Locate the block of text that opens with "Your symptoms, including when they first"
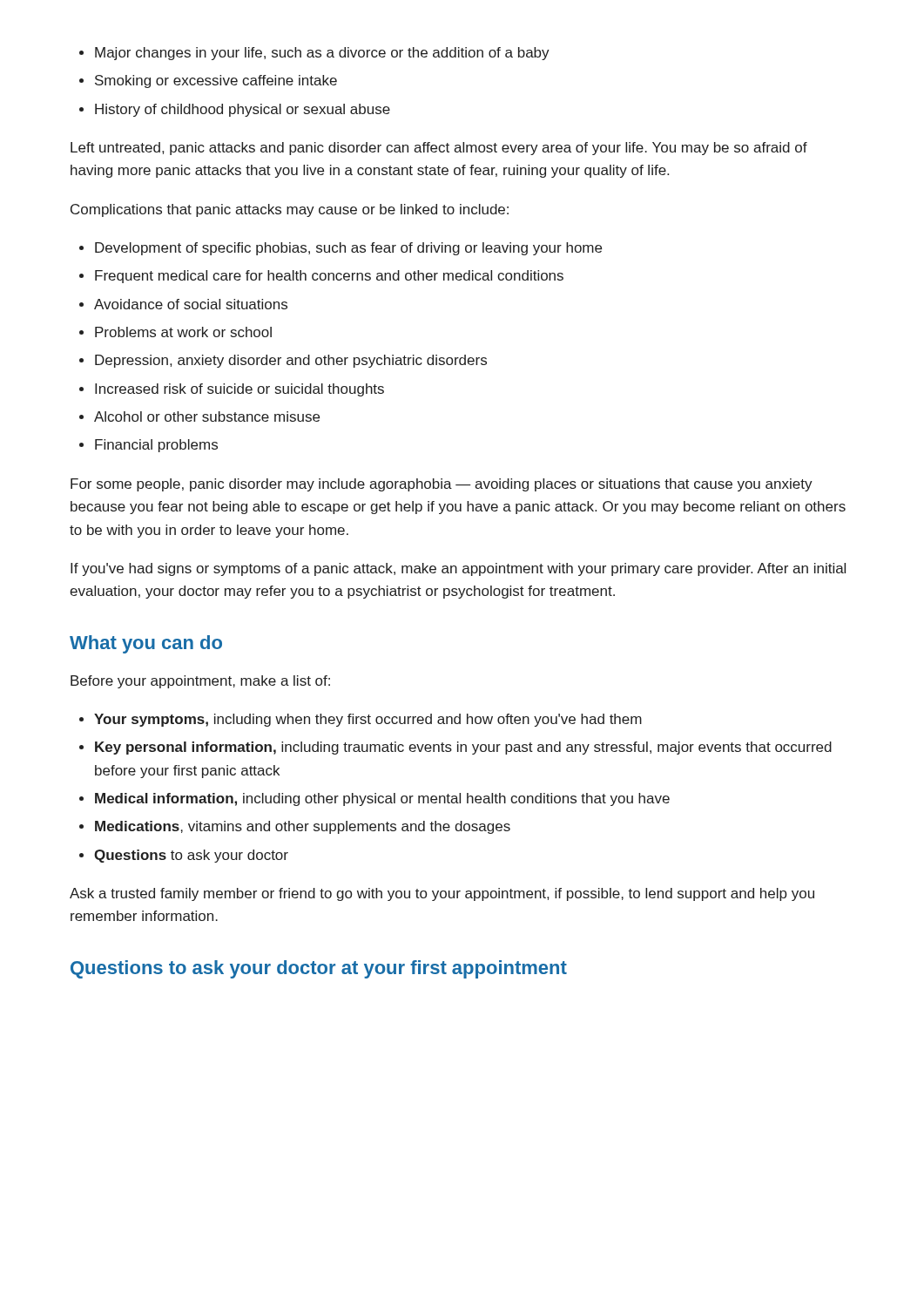The image size is (924, 1307). coord(474,720)
